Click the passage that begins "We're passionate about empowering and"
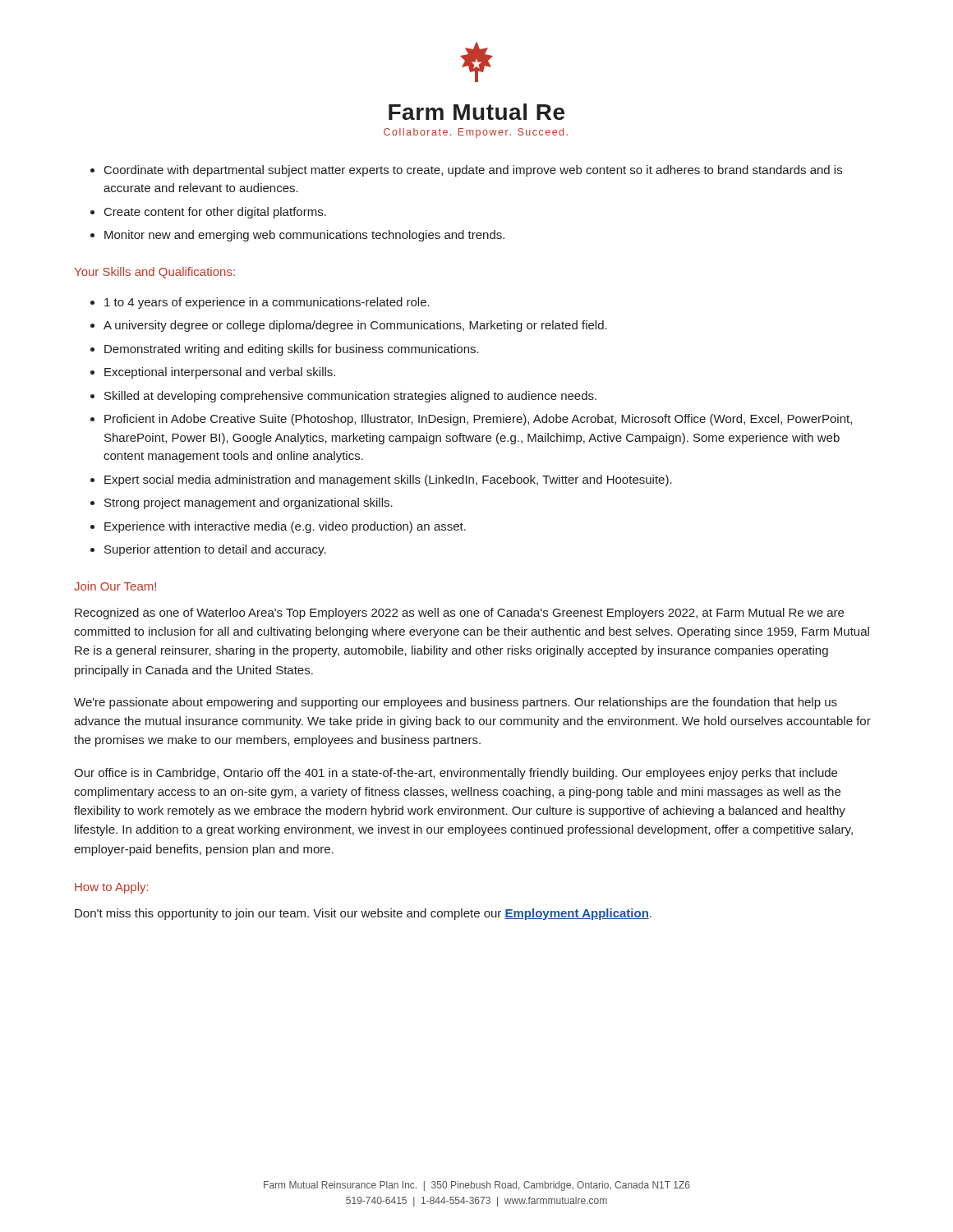The width and height of the screenshot is (953, 1232). point(472,721)
